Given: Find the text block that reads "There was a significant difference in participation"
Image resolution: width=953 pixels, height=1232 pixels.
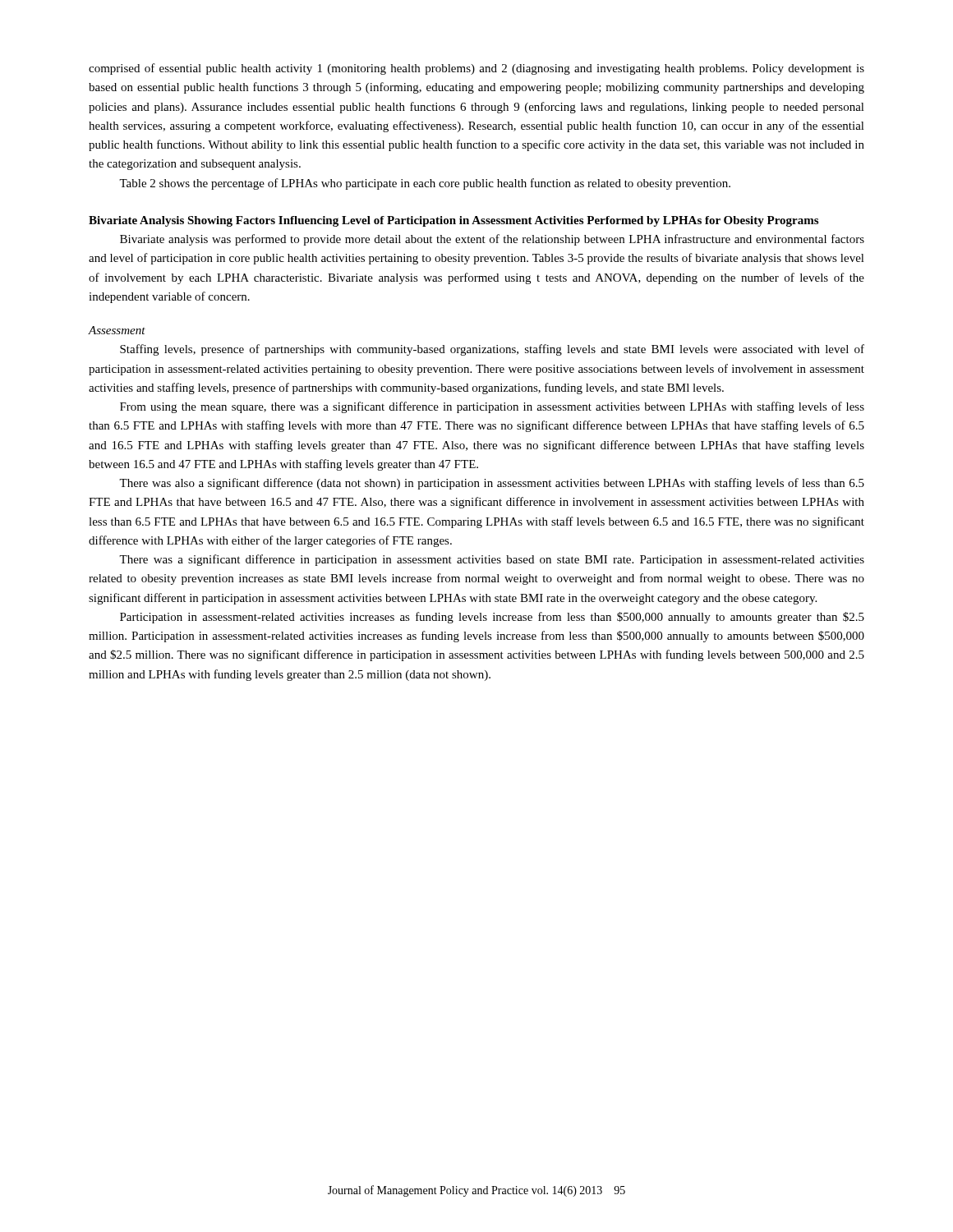Looking at the screenshot, I should click(x=476, y=579).
